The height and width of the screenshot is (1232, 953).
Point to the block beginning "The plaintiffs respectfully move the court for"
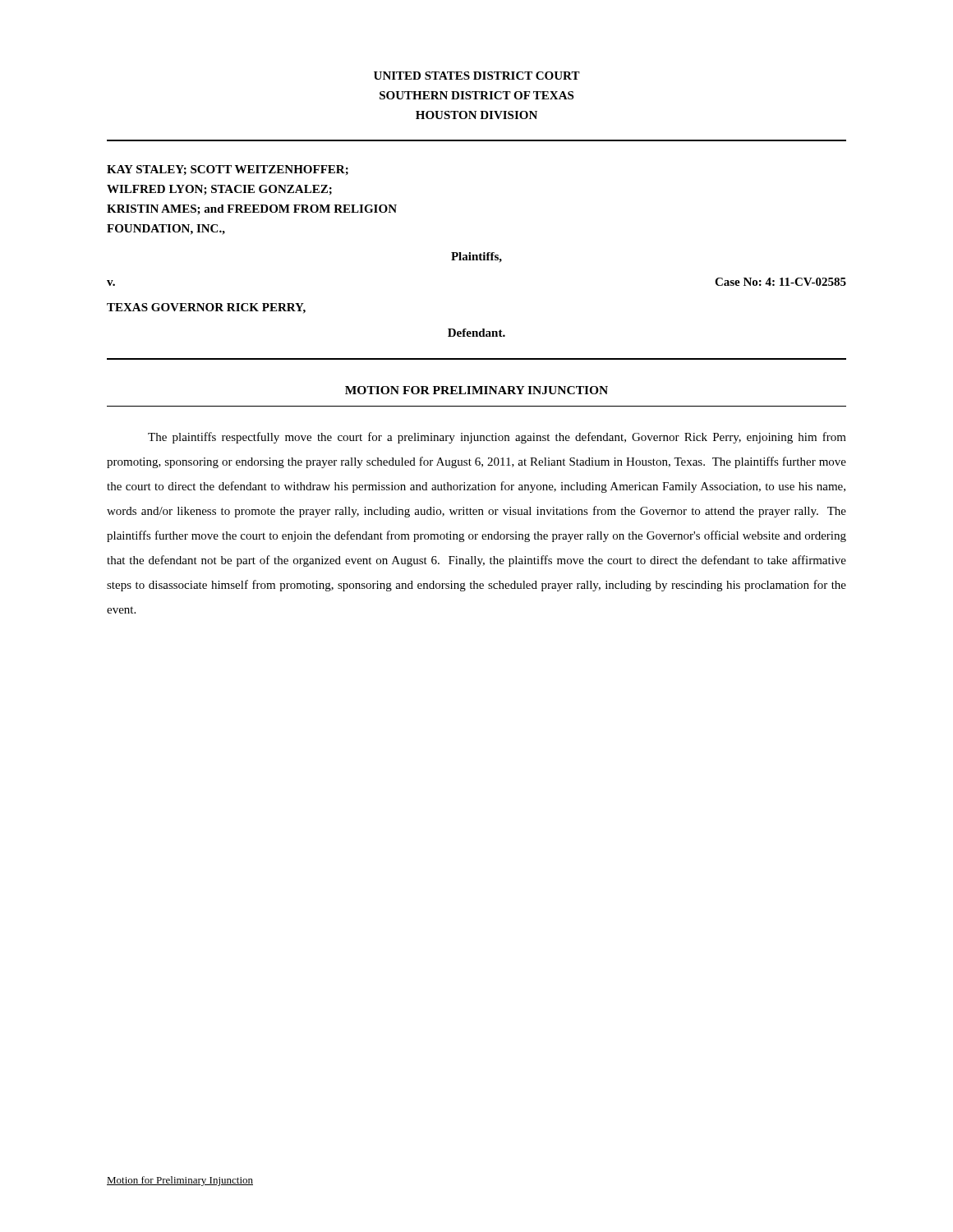476,523
